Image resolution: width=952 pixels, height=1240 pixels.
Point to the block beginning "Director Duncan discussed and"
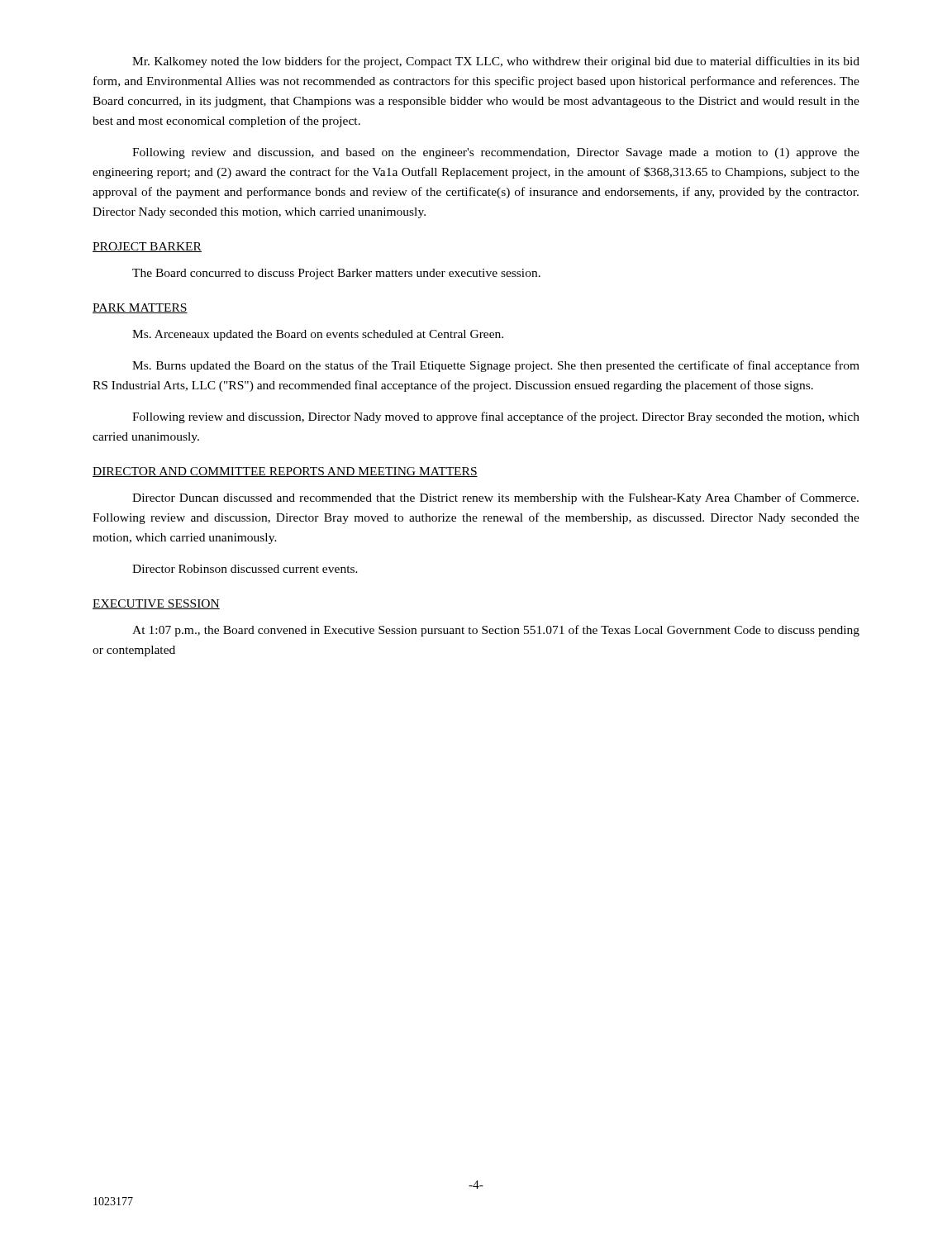point(476,518)
